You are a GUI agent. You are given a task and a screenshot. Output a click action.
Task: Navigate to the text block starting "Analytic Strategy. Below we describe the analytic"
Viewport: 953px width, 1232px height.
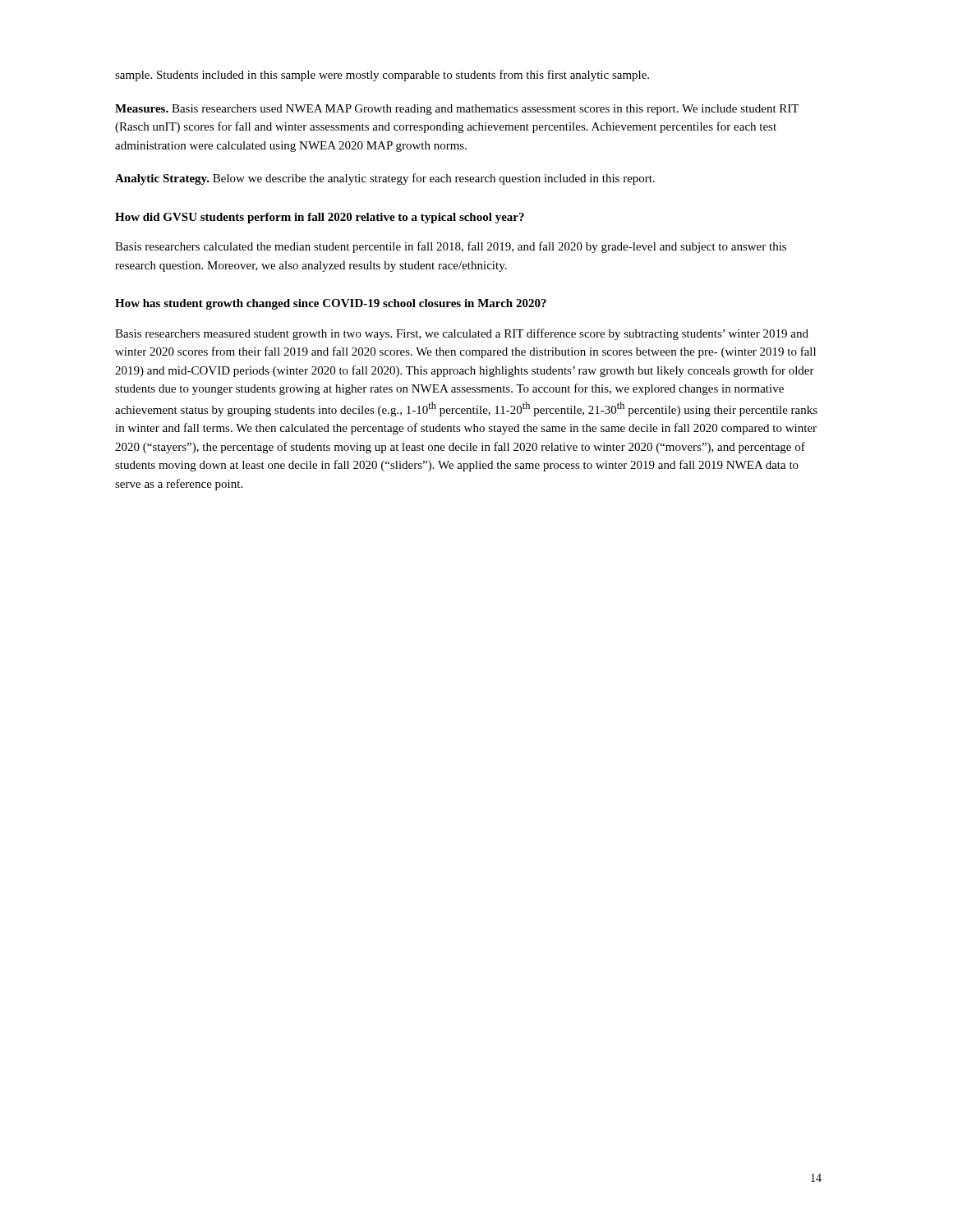coord(385,178)
